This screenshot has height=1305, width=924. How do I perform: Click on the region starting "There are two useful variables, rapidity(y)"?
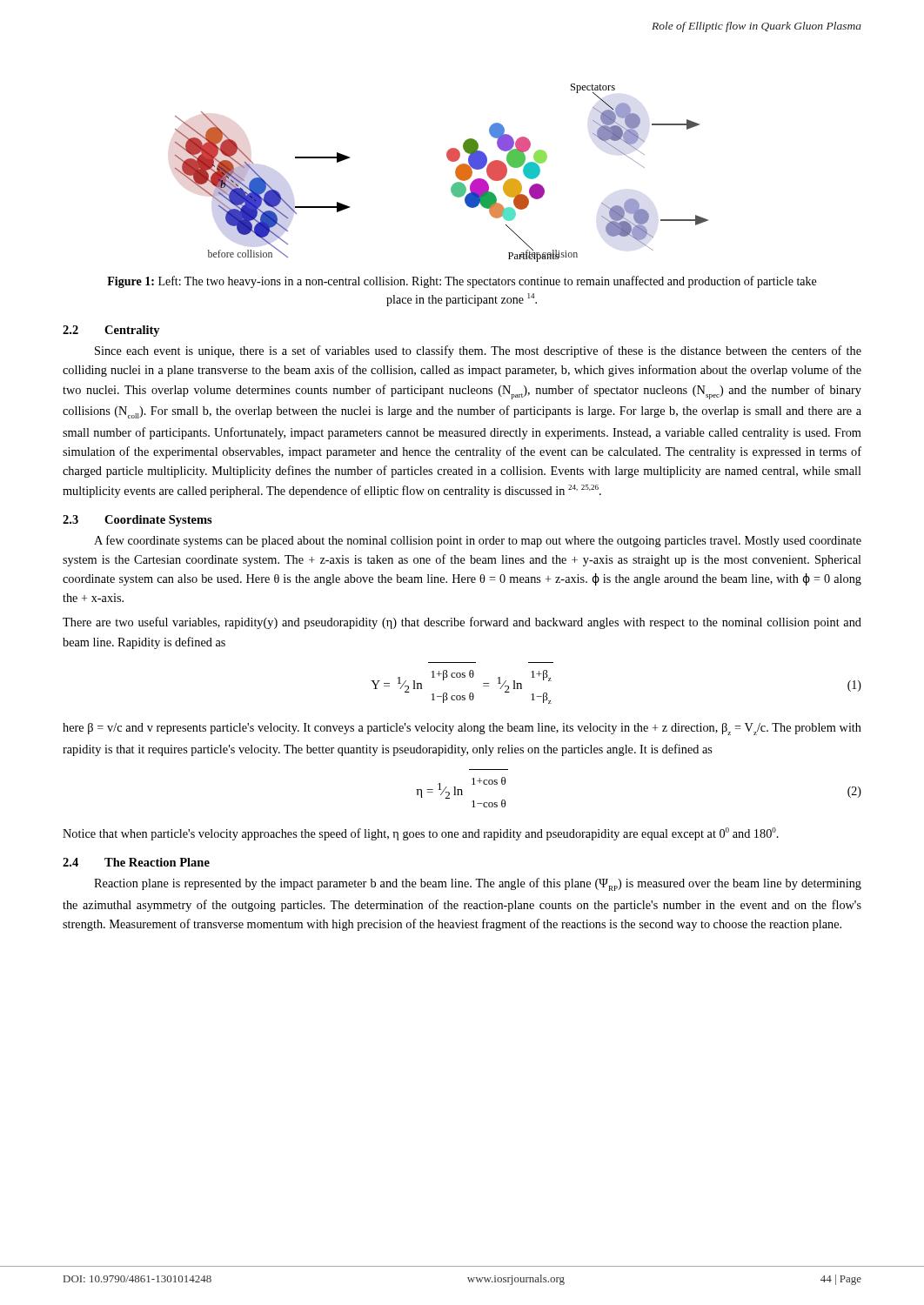coord(462,632)
